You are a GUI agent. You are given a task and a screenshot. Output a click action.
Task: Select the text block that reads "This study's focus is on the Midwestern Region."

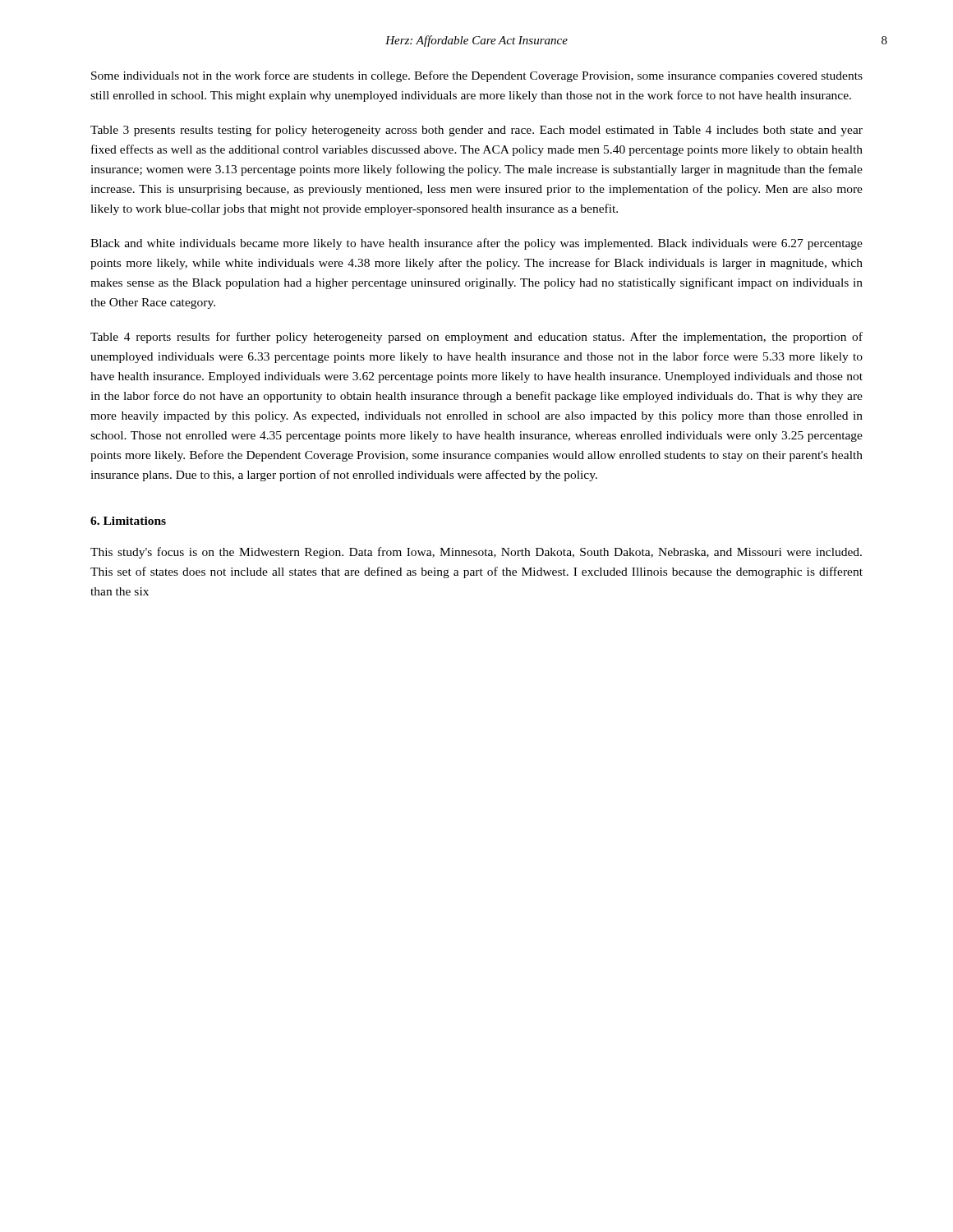(x=476, y=572)
